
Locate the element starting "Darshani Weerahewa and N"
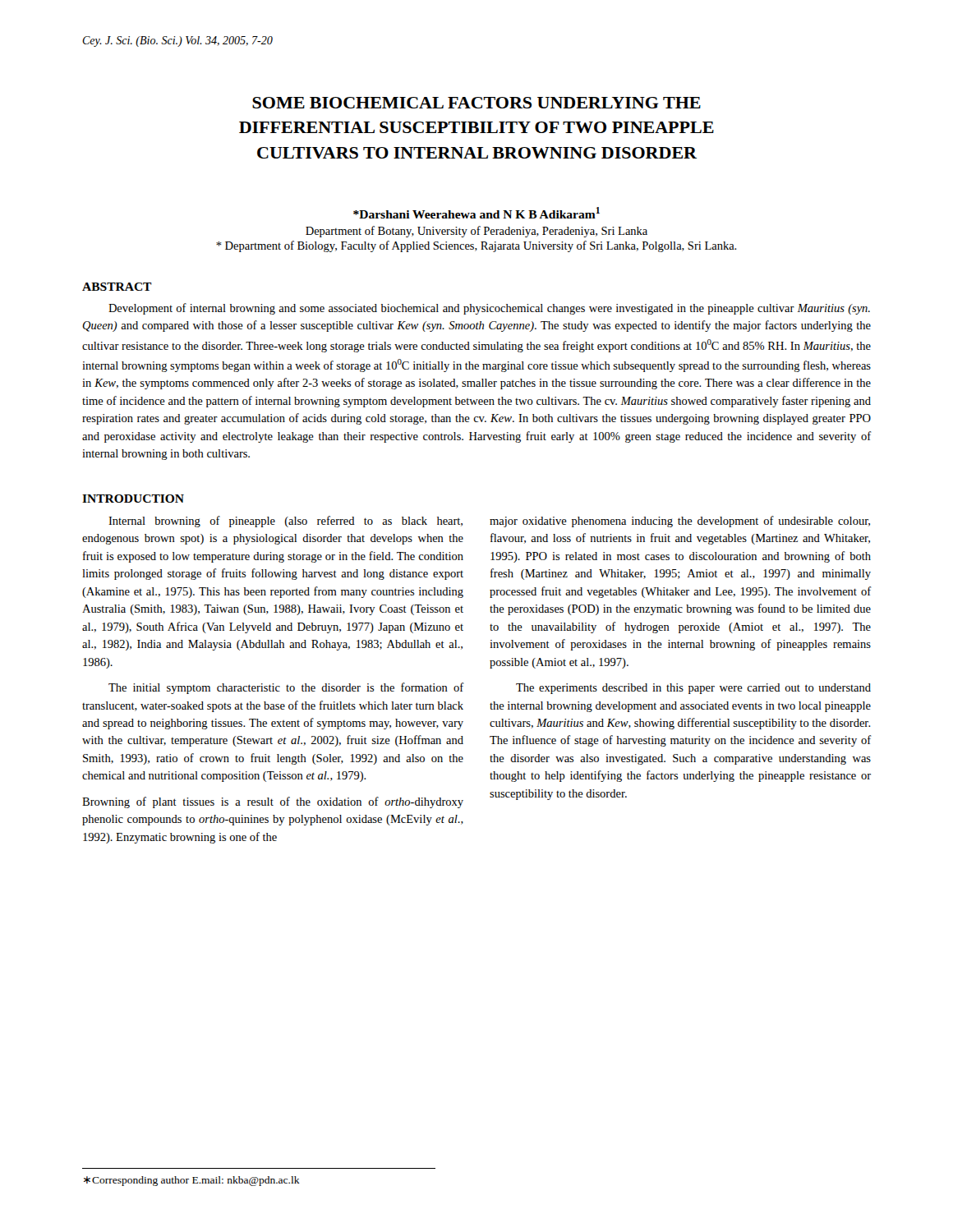point(476,229)
